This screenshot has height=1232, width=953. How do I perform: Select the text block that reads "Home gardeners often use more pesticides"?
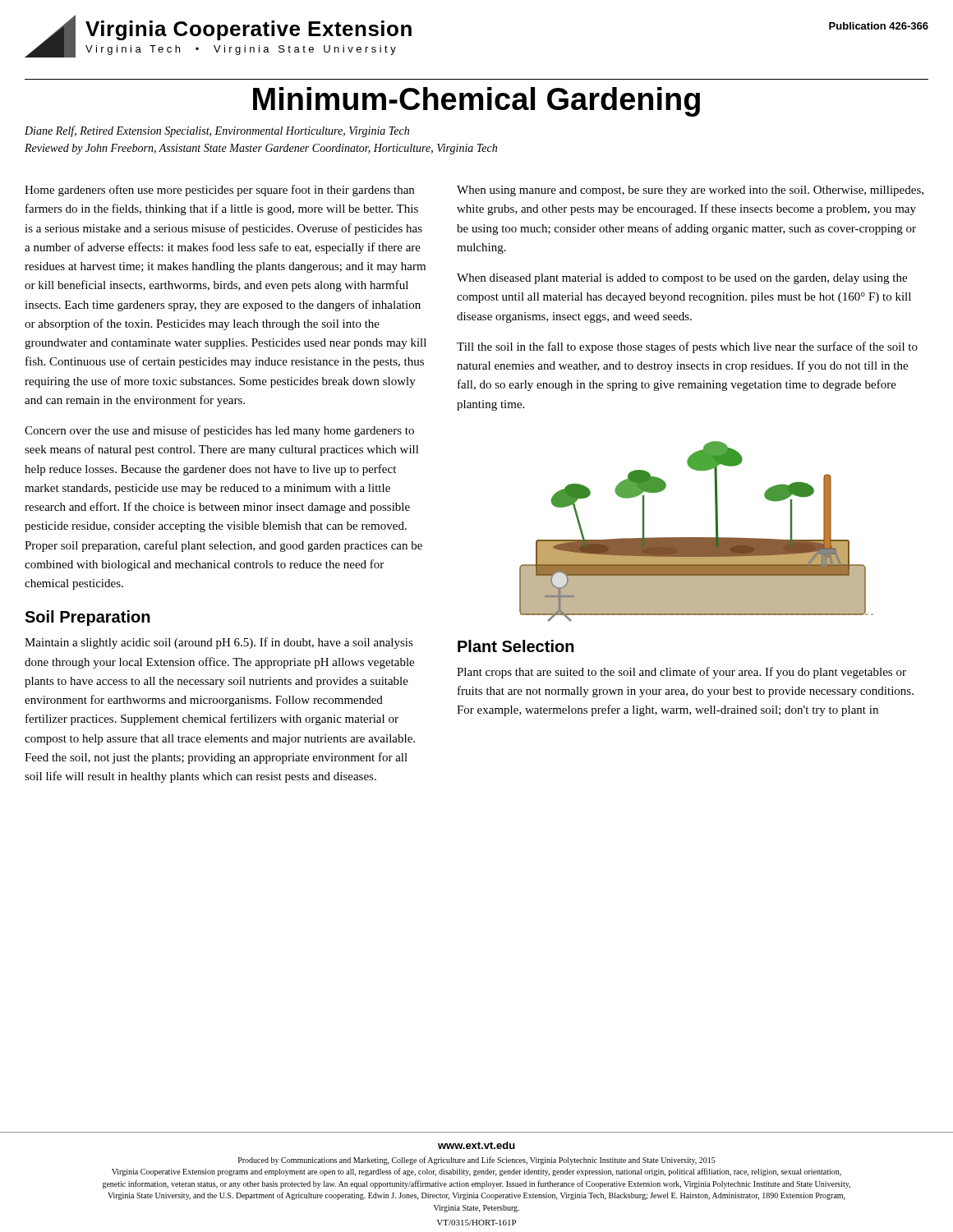pos(226,295)
